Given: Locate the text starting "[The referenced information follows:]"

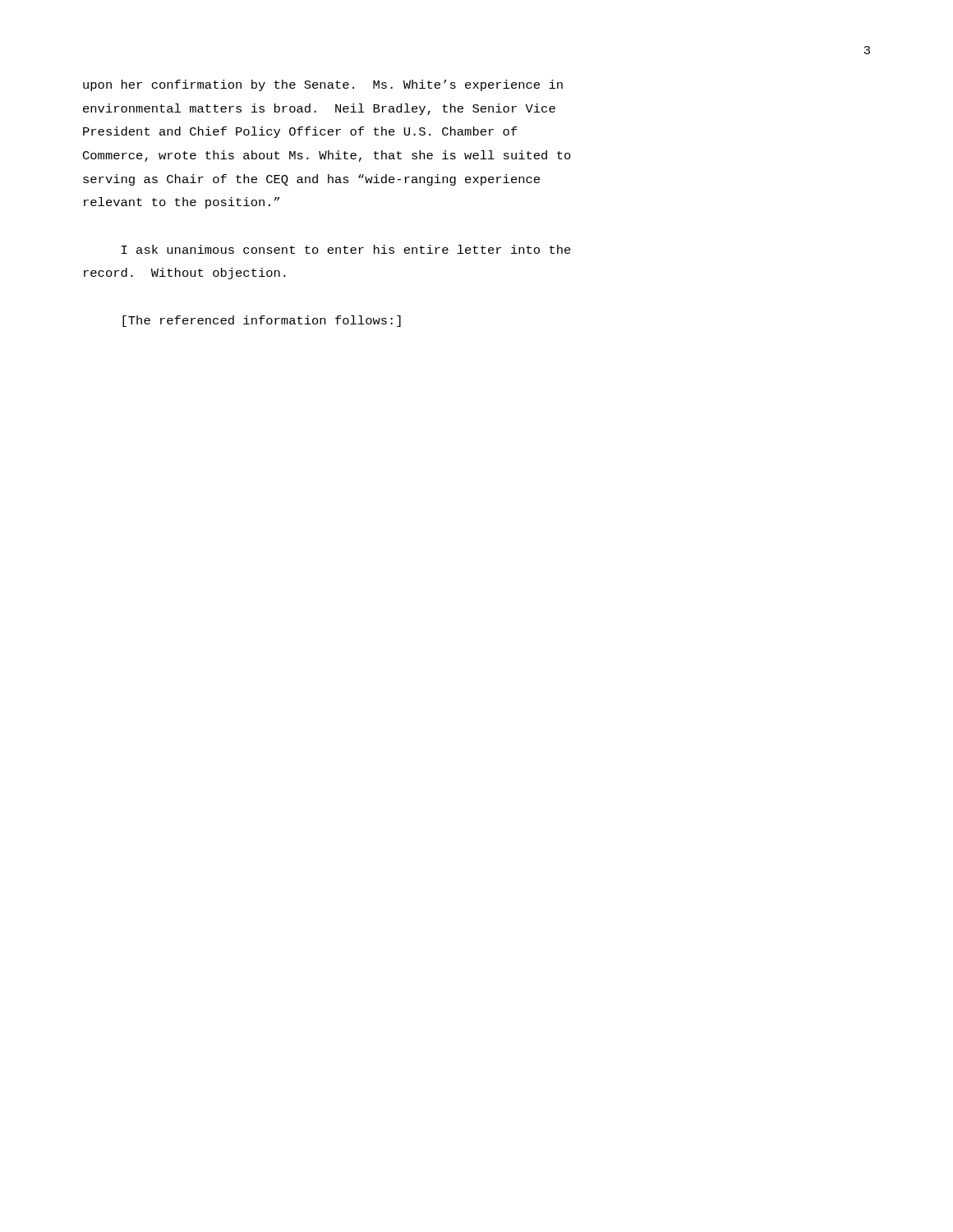Looking at the screenshot, I should pos(262,321).
